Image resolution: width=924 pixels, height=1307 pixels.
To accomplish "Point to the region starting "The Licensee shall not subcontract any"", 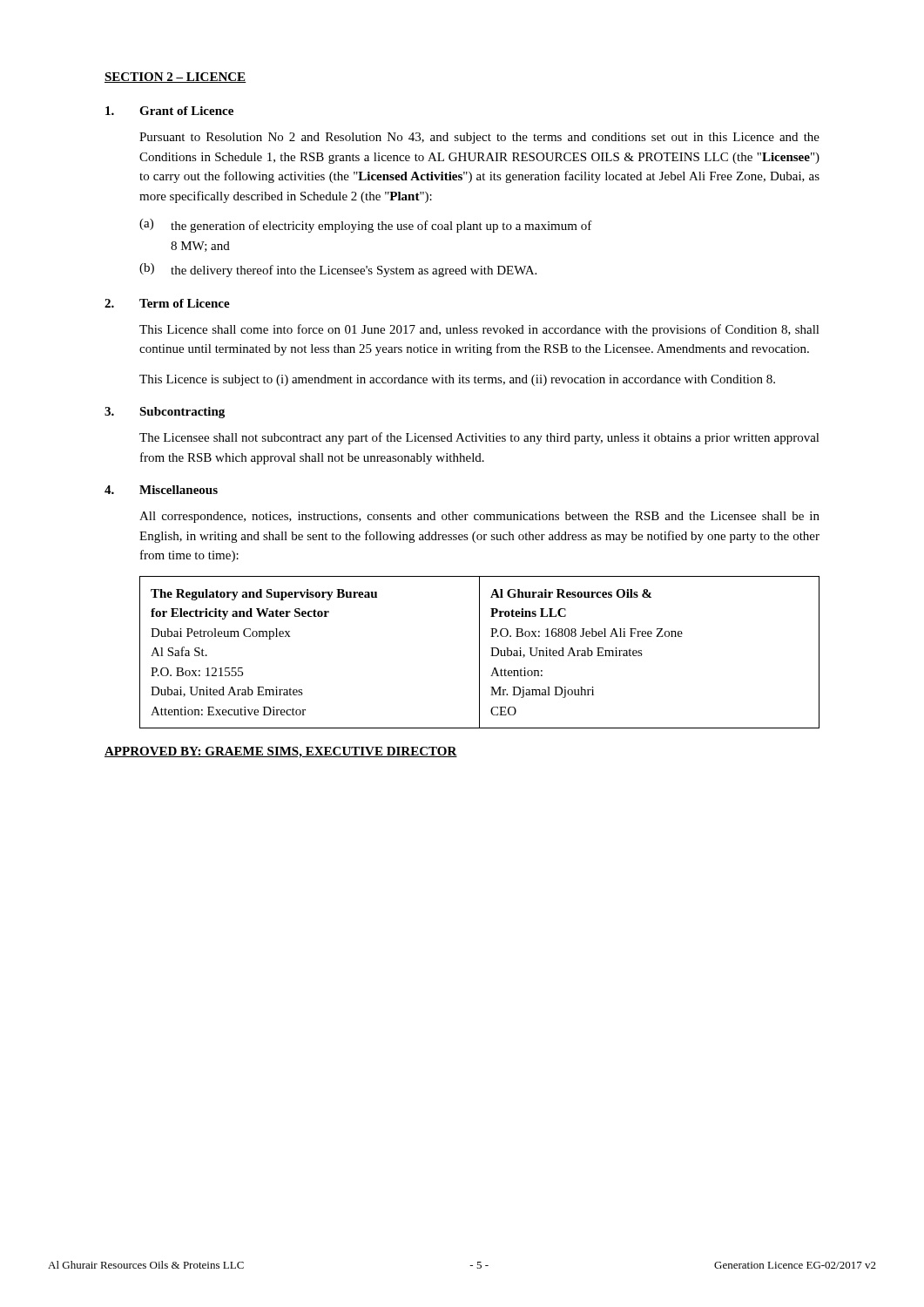I will coord(479,447).
